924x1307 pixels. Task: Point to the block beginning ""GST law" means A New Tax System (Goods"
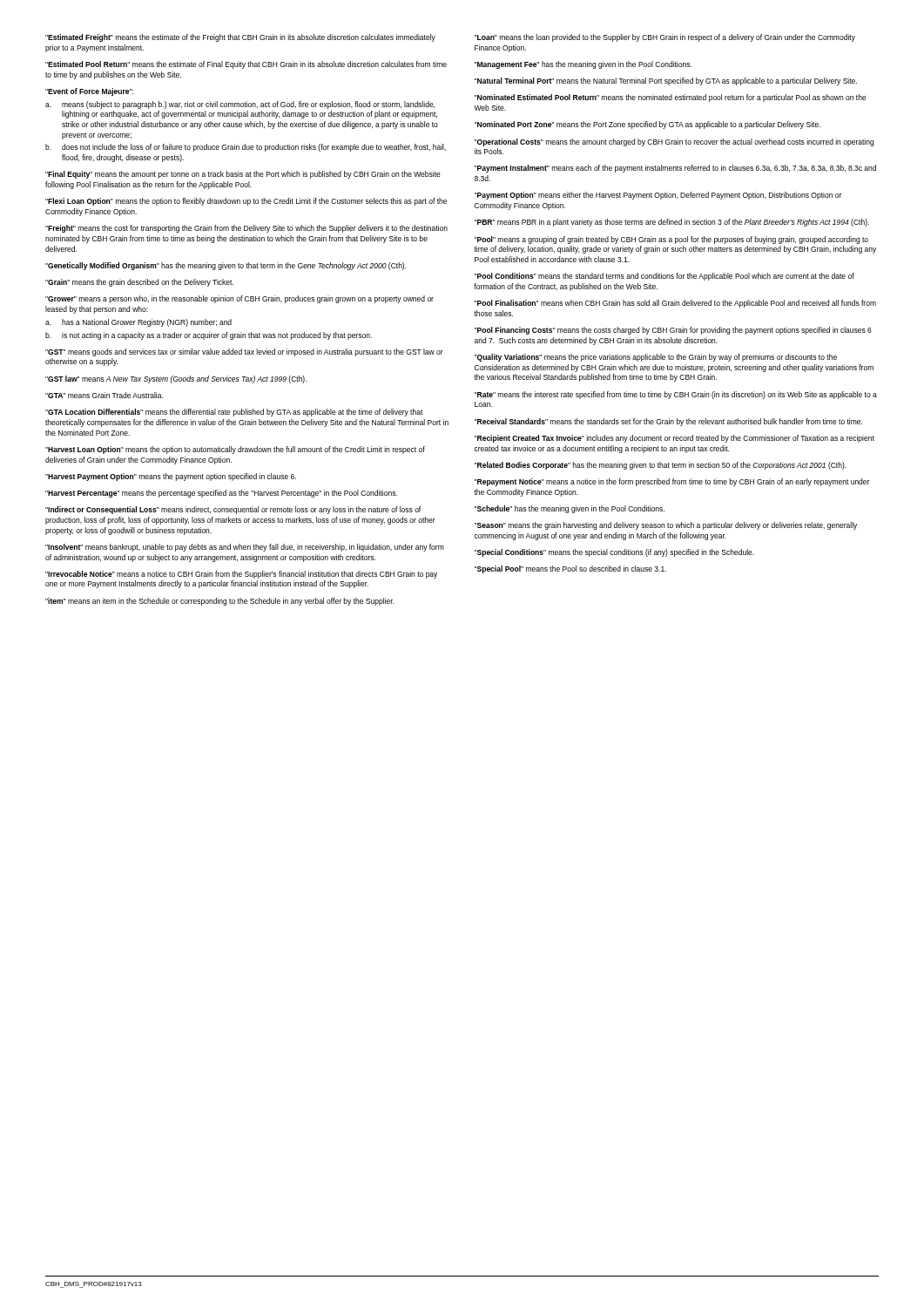(248, 380)
